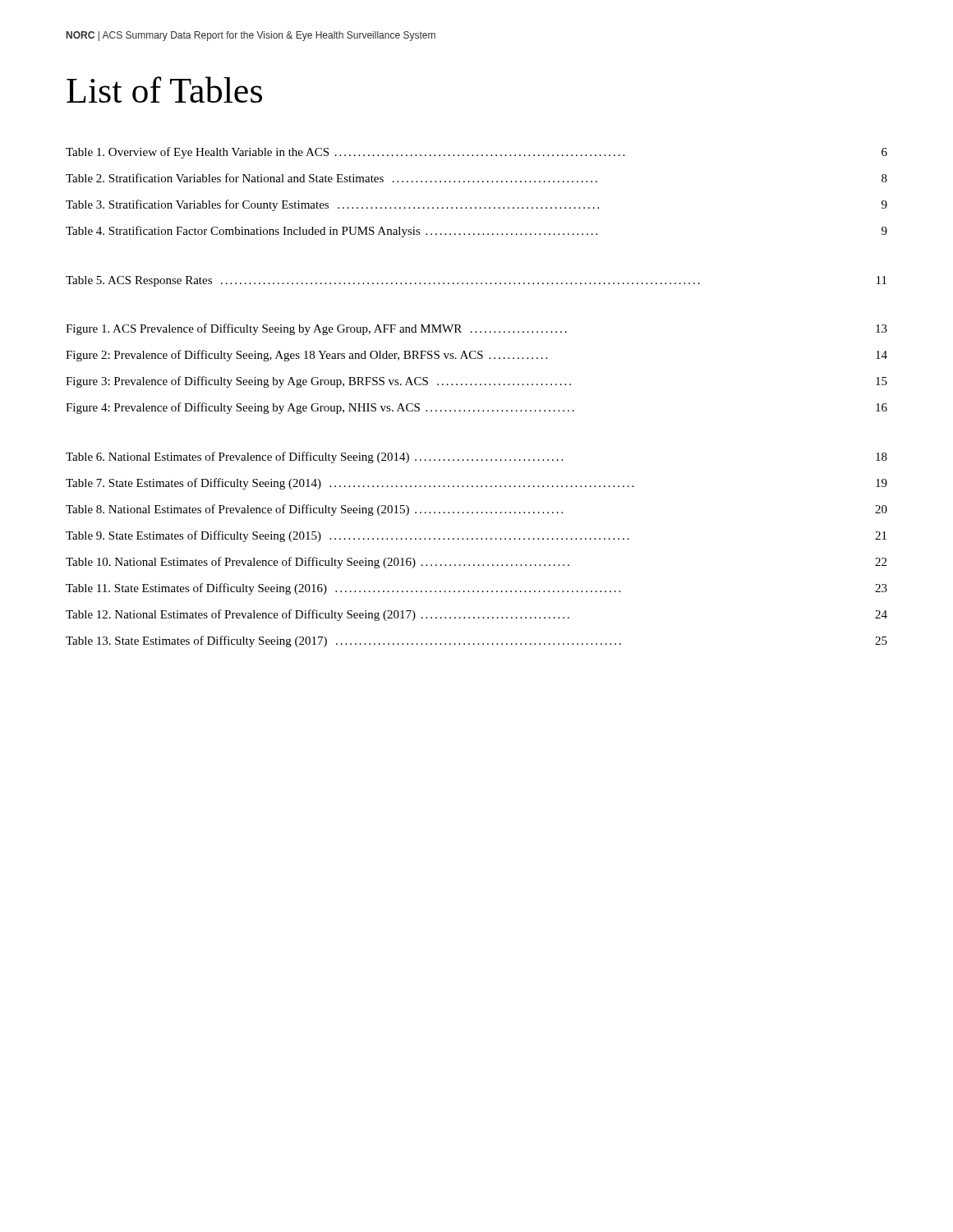Select the title
Image resolution: width=953 pixels, height=1232 pixels.
[x=476, y=91]
